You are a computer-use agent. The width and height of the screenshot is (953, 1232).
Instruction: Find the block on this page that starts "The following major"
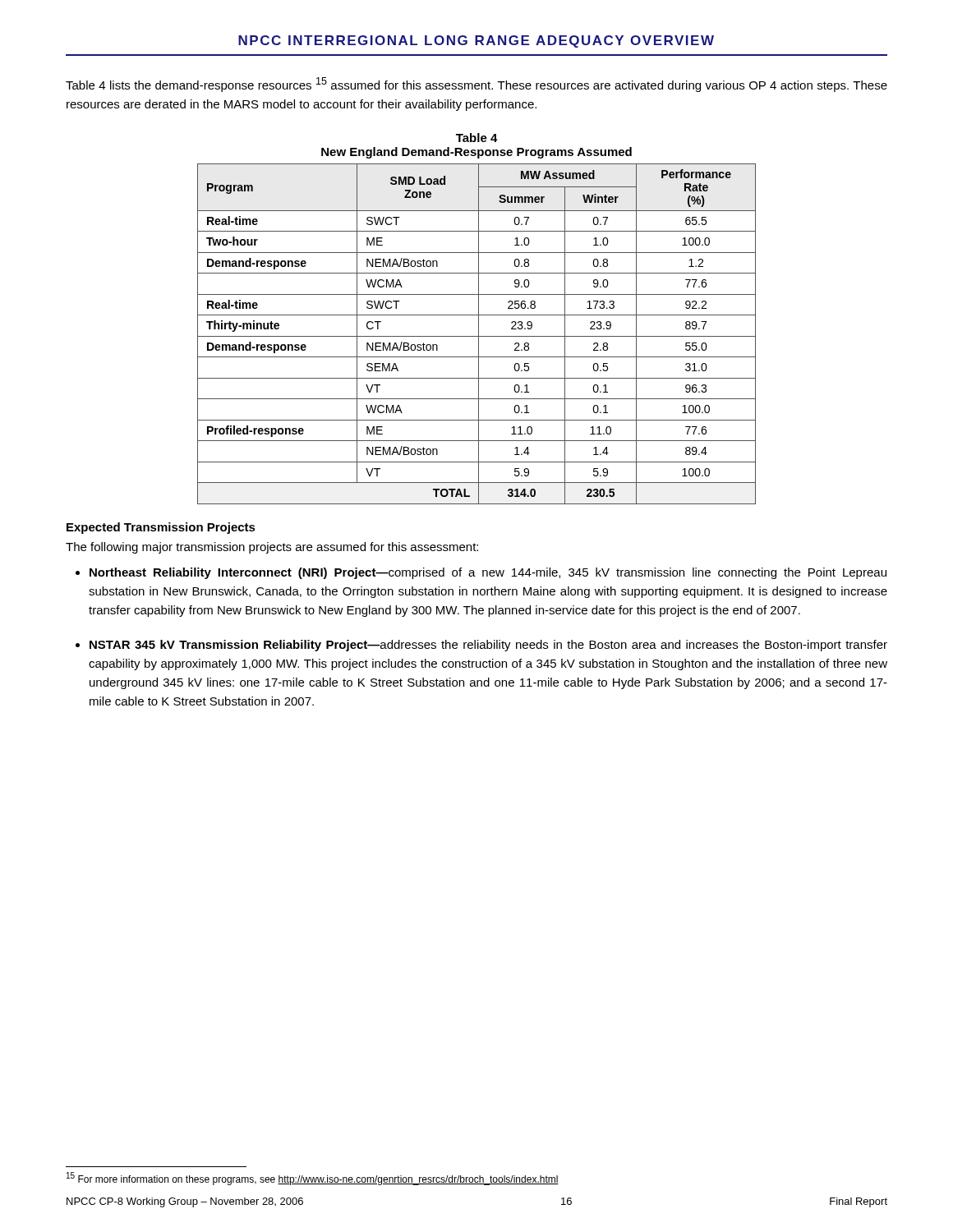click(x=273, y=546)
